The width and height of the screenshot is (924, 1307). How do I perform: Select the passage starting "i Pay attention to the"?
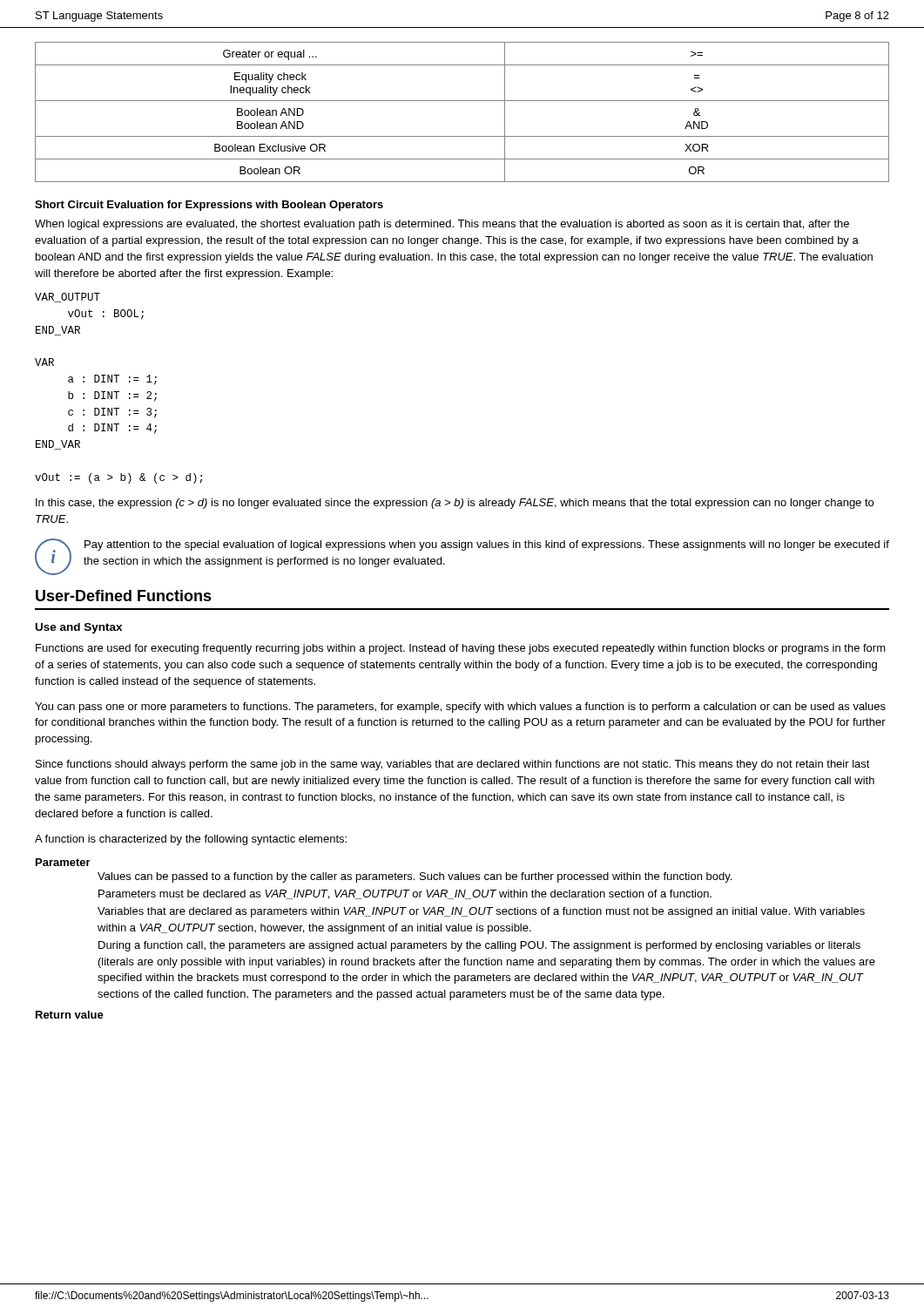[462, 556]
